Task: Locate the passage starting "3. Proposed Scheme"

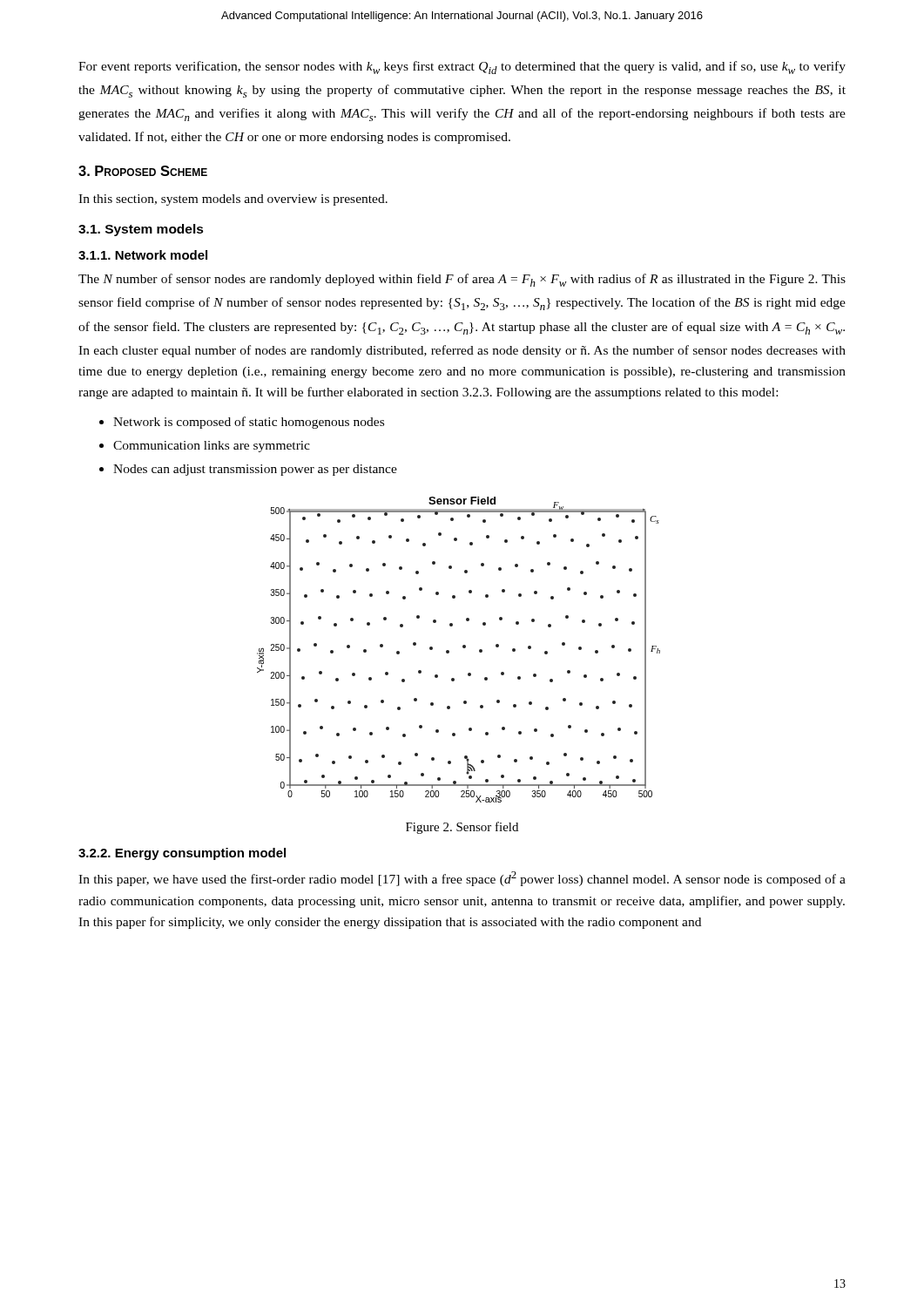Action: (x=143, y=171)
